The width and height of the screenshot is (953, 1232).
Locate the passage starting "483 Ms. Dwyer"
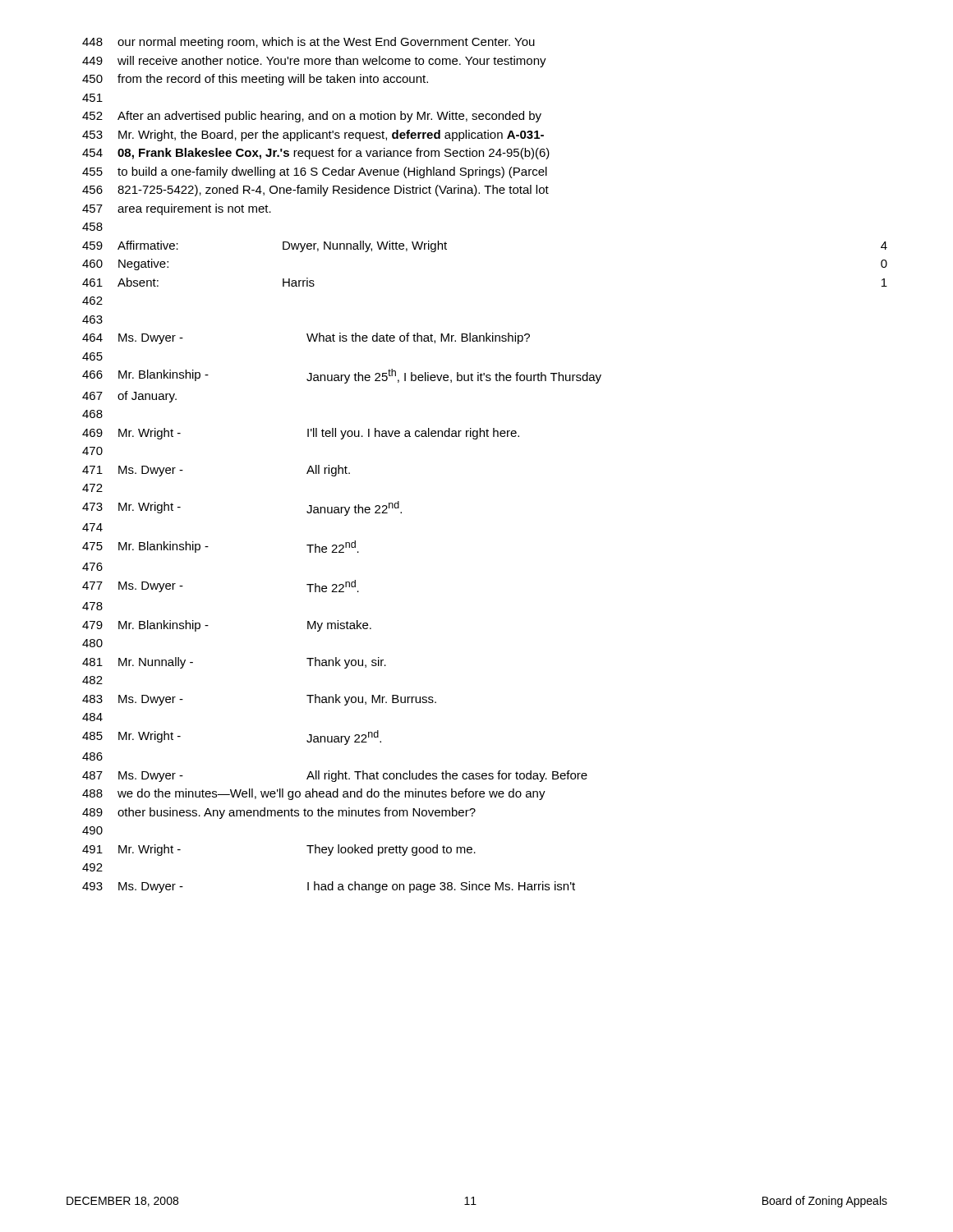click(x=156, y=699)
